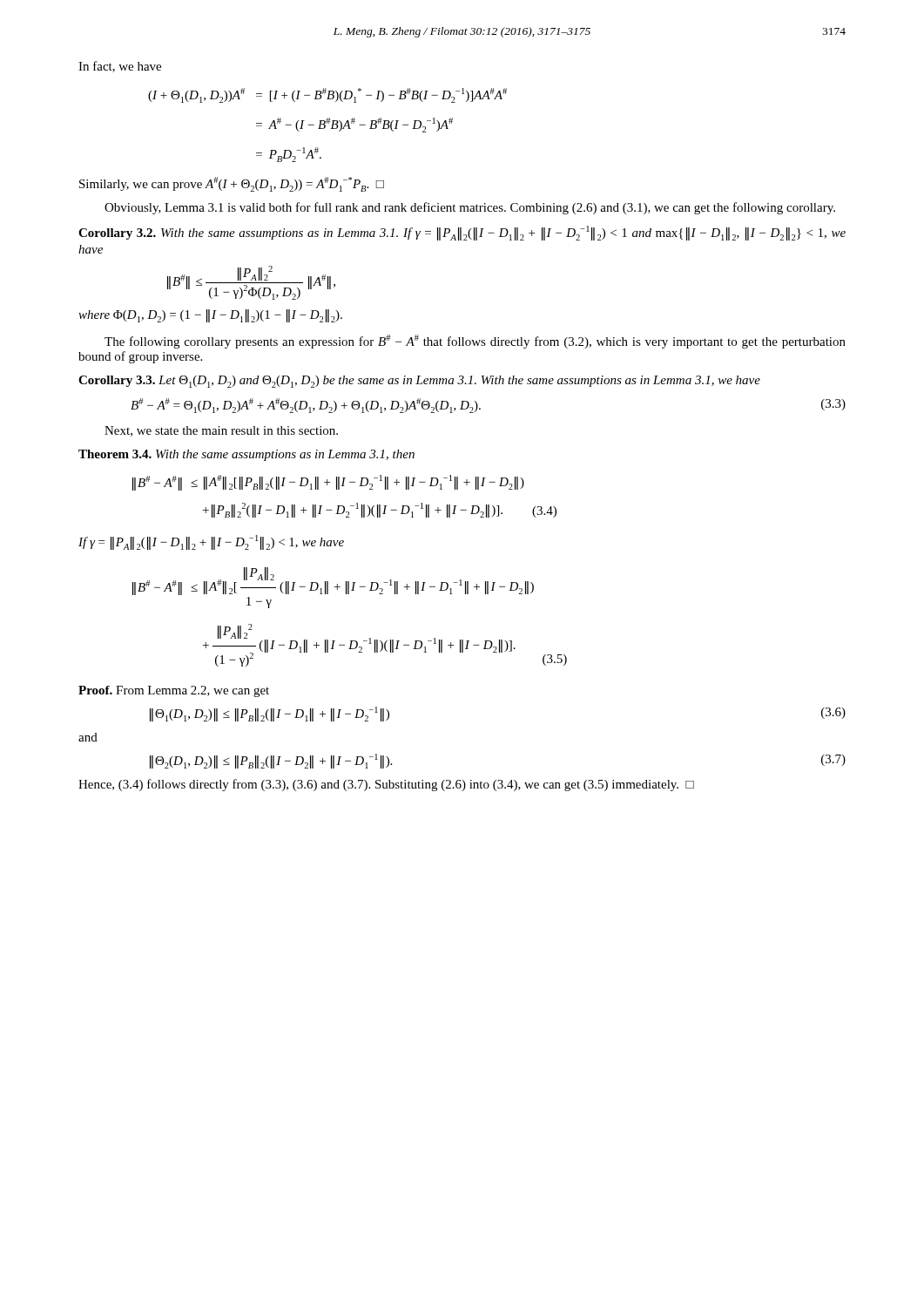Find the text starting "‖Θ2(D1, D2)‖ ≤ ‖PB‖2(‖I − D2‖ + ‖I"

tap(271, 761)
